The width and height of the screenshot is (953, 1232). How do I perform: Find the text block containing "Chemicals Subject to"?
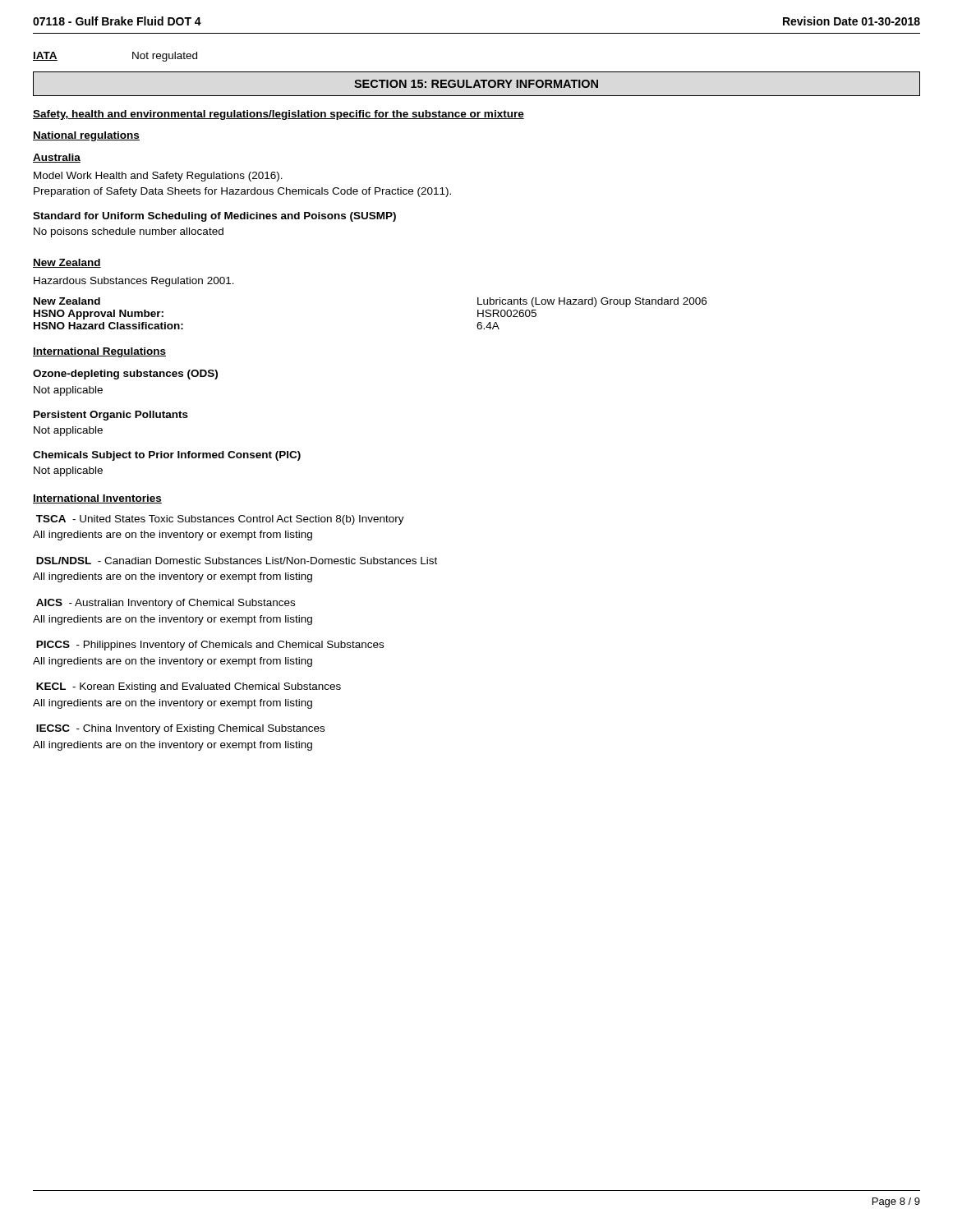[167, 462]
